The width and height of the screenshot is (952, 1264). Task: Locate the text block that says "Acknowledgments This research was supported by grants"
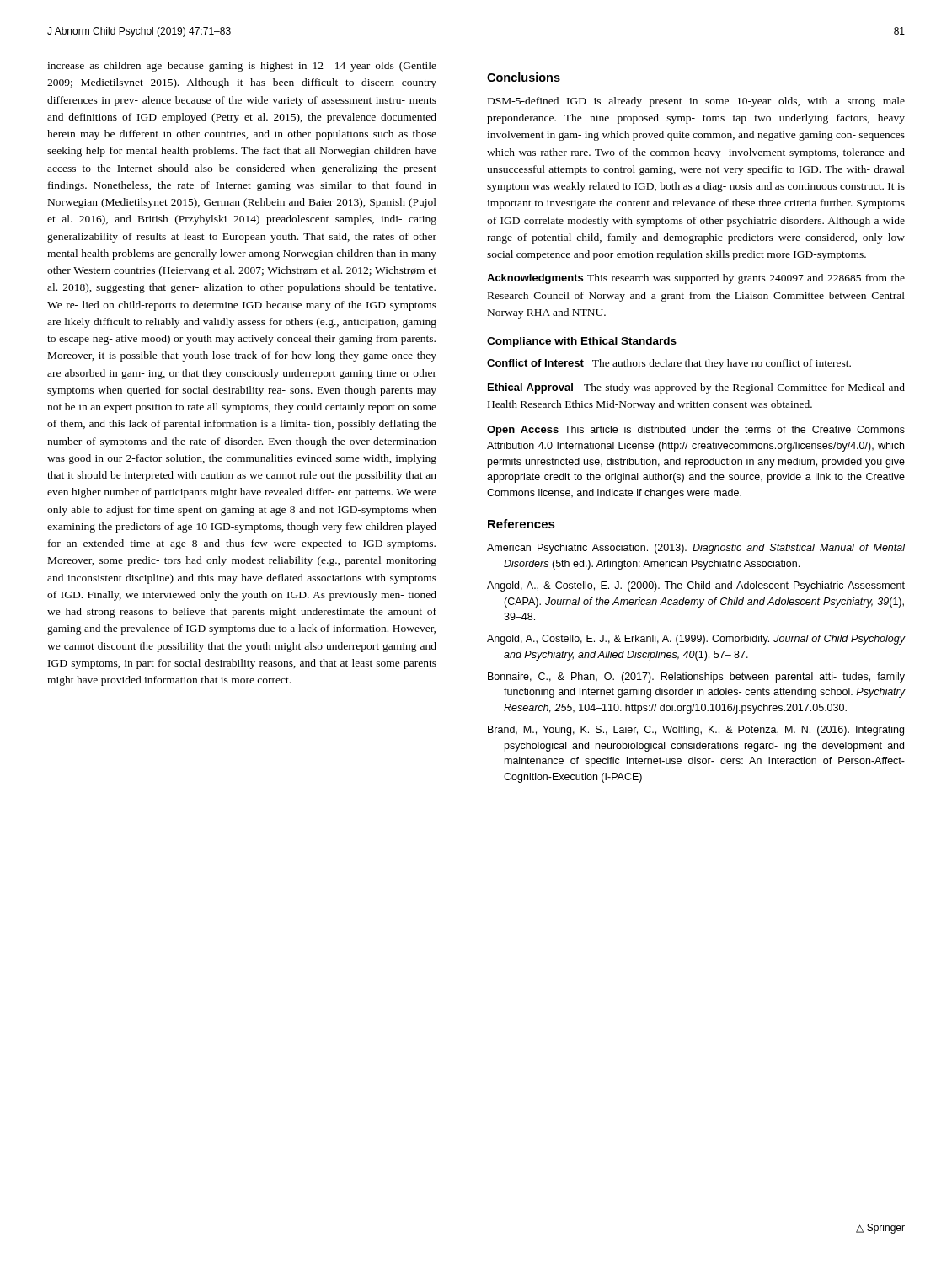[x=696, y=295]
